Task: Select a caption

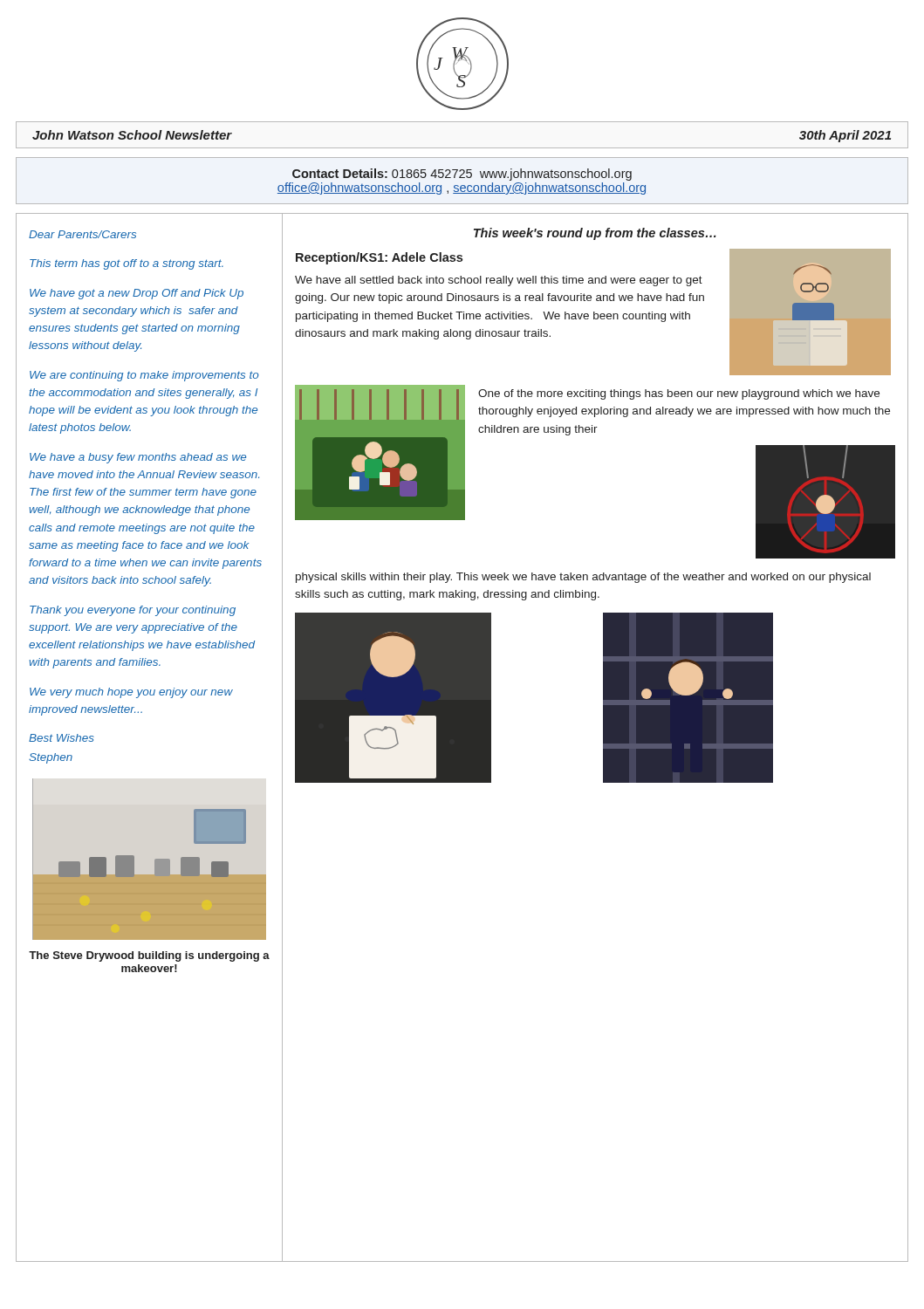Action: pyautogui.click(x=149, y=961)
